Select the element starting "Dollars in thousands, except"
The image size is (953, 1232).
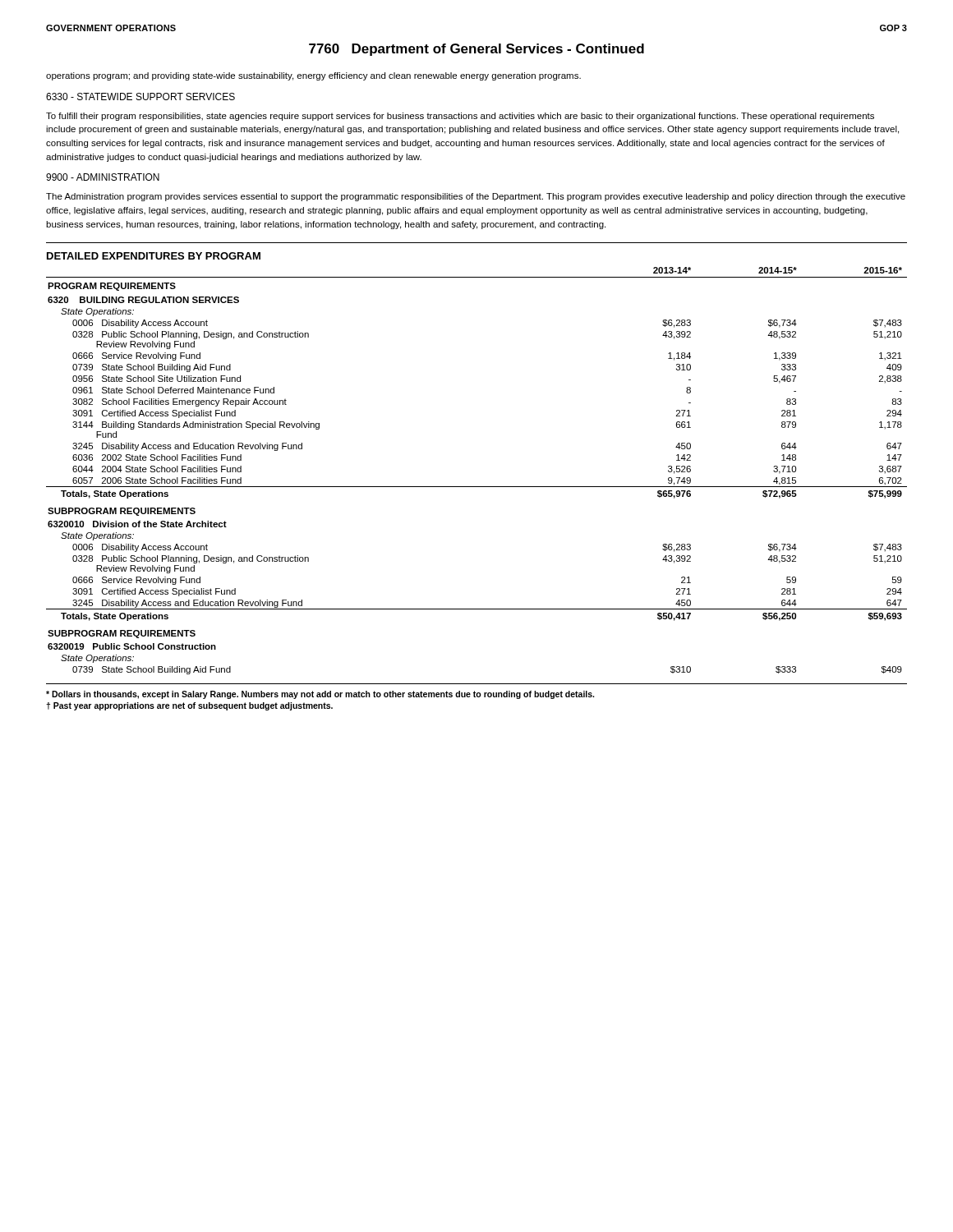point(476,700)
